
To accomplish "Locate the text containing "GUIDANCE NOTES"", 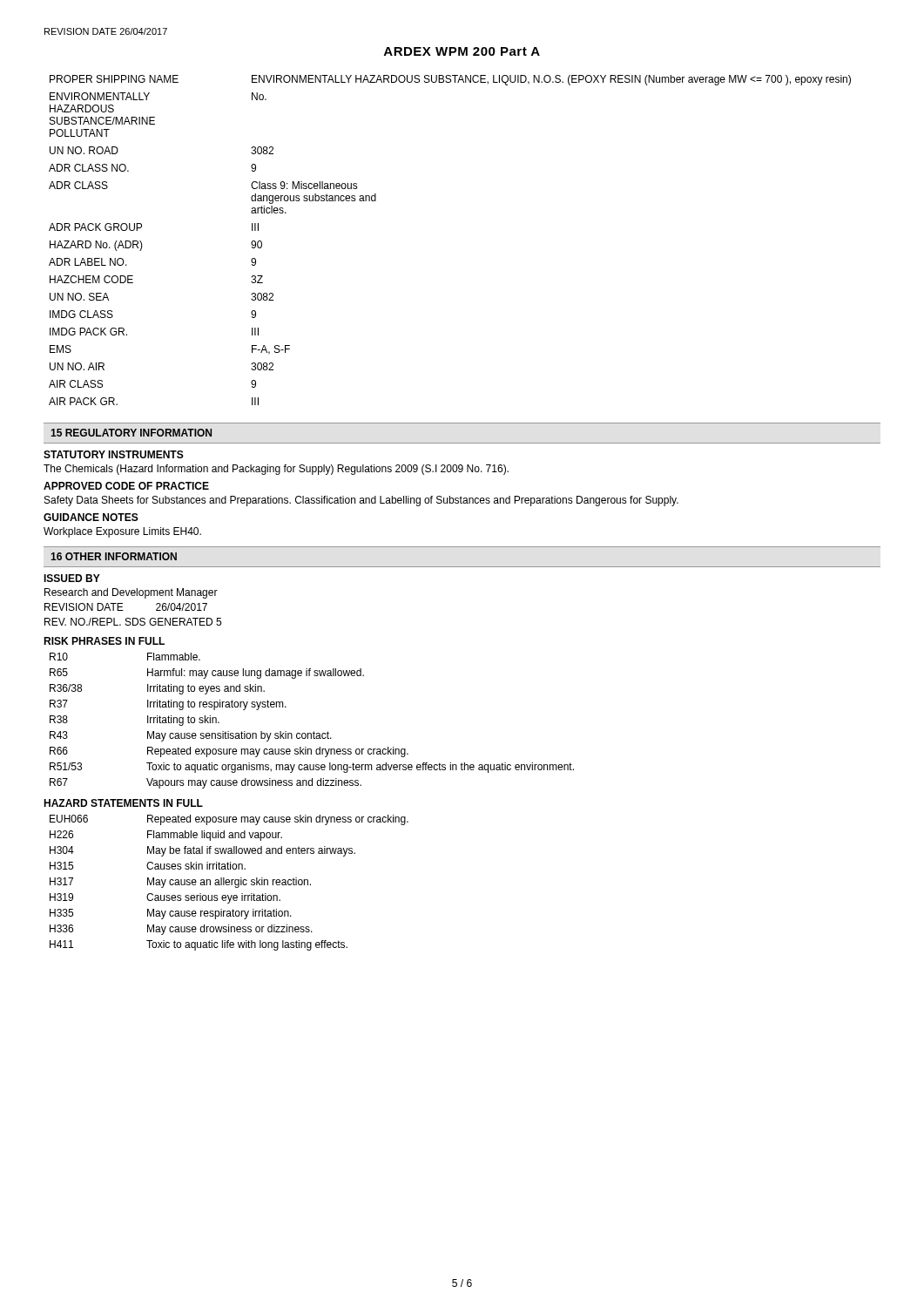I will [91, 518].
